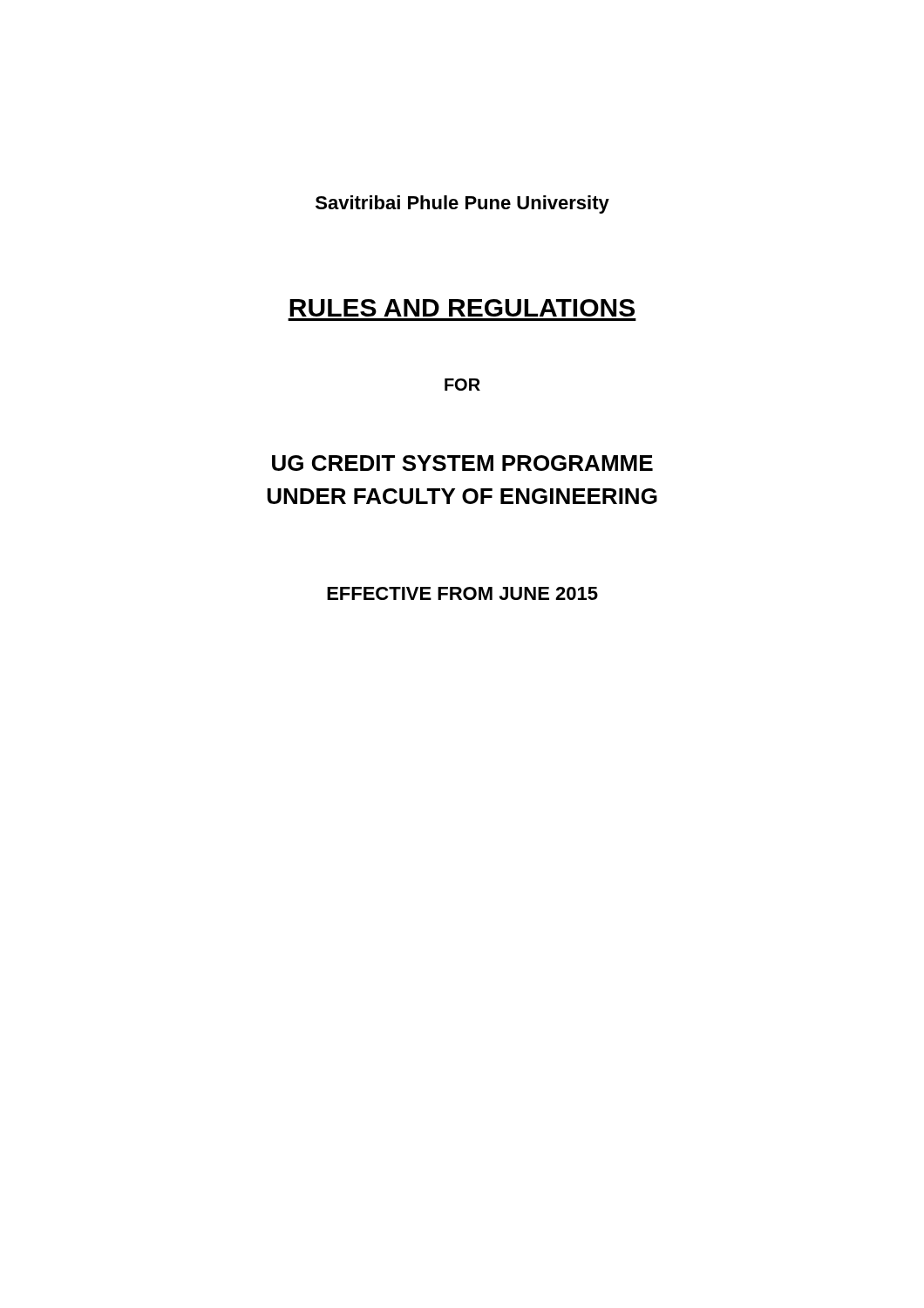Find the text starting "EFFECTIVE FROM JUNE 2015"
Viewport: 924px width, 1308px height.
(462, 594)
